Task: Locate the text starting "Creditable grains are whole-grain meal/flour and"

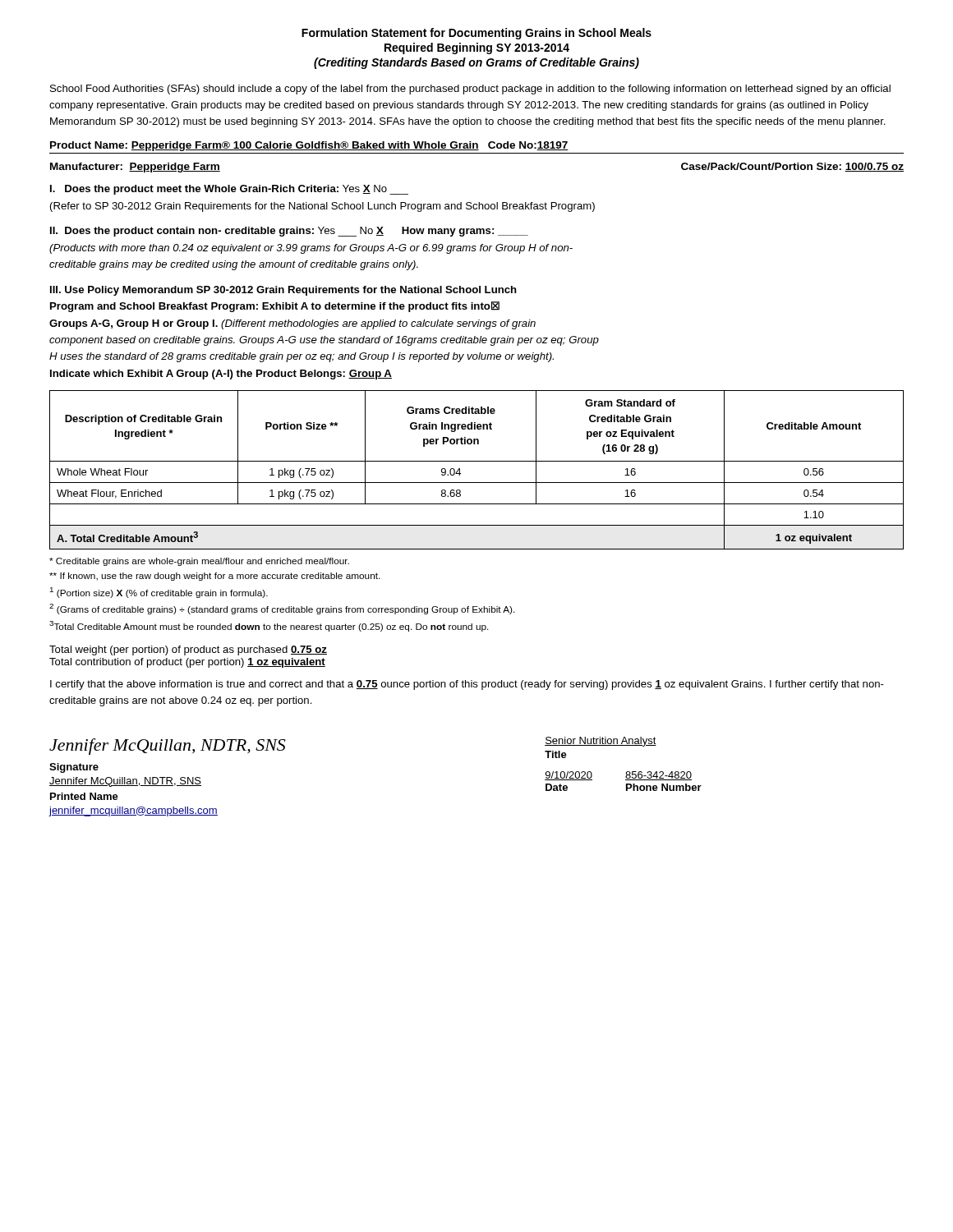Action: point(199,562)
